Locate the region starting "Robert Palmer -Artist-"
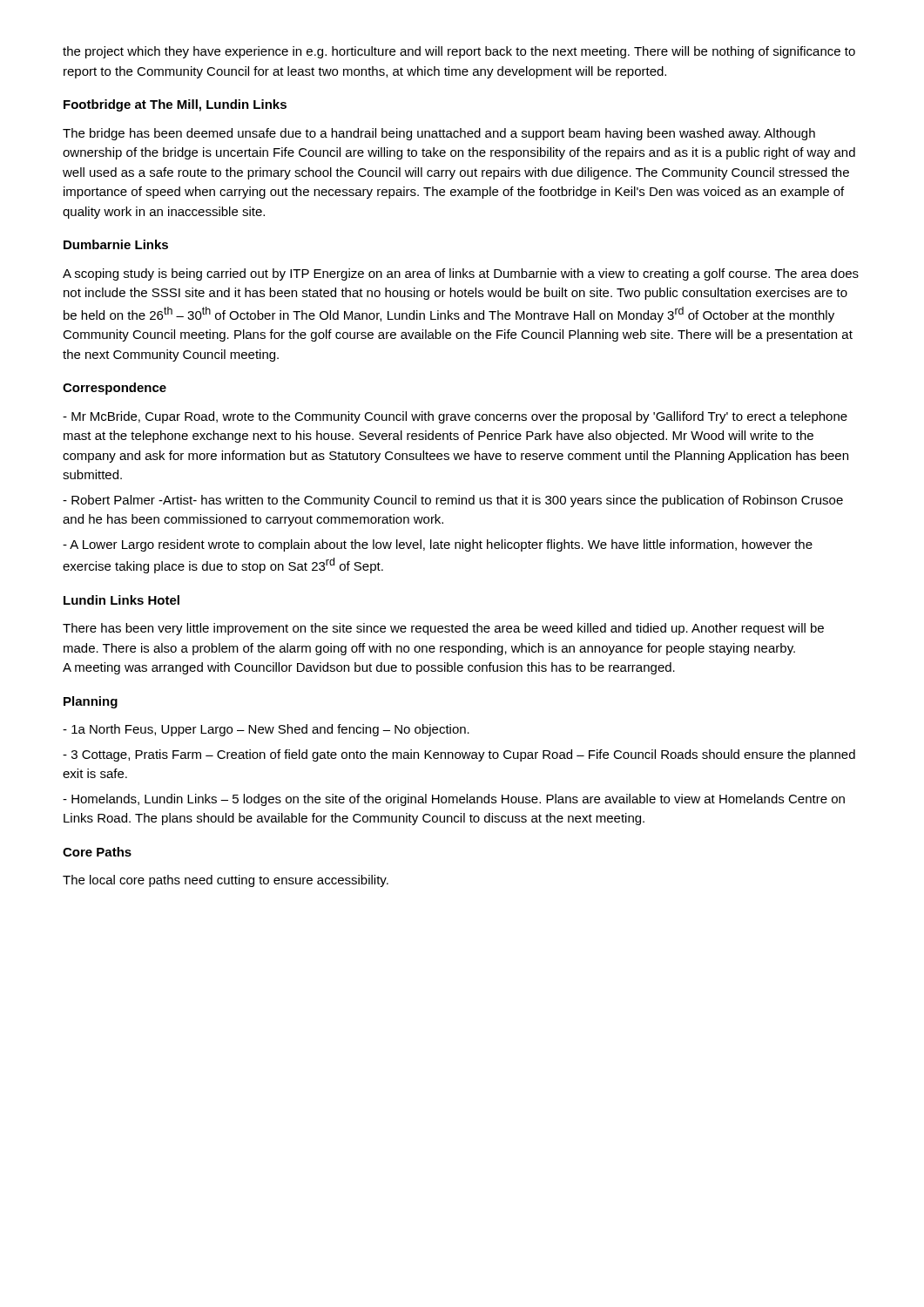The image size is (924, 1307). (453, 509)
